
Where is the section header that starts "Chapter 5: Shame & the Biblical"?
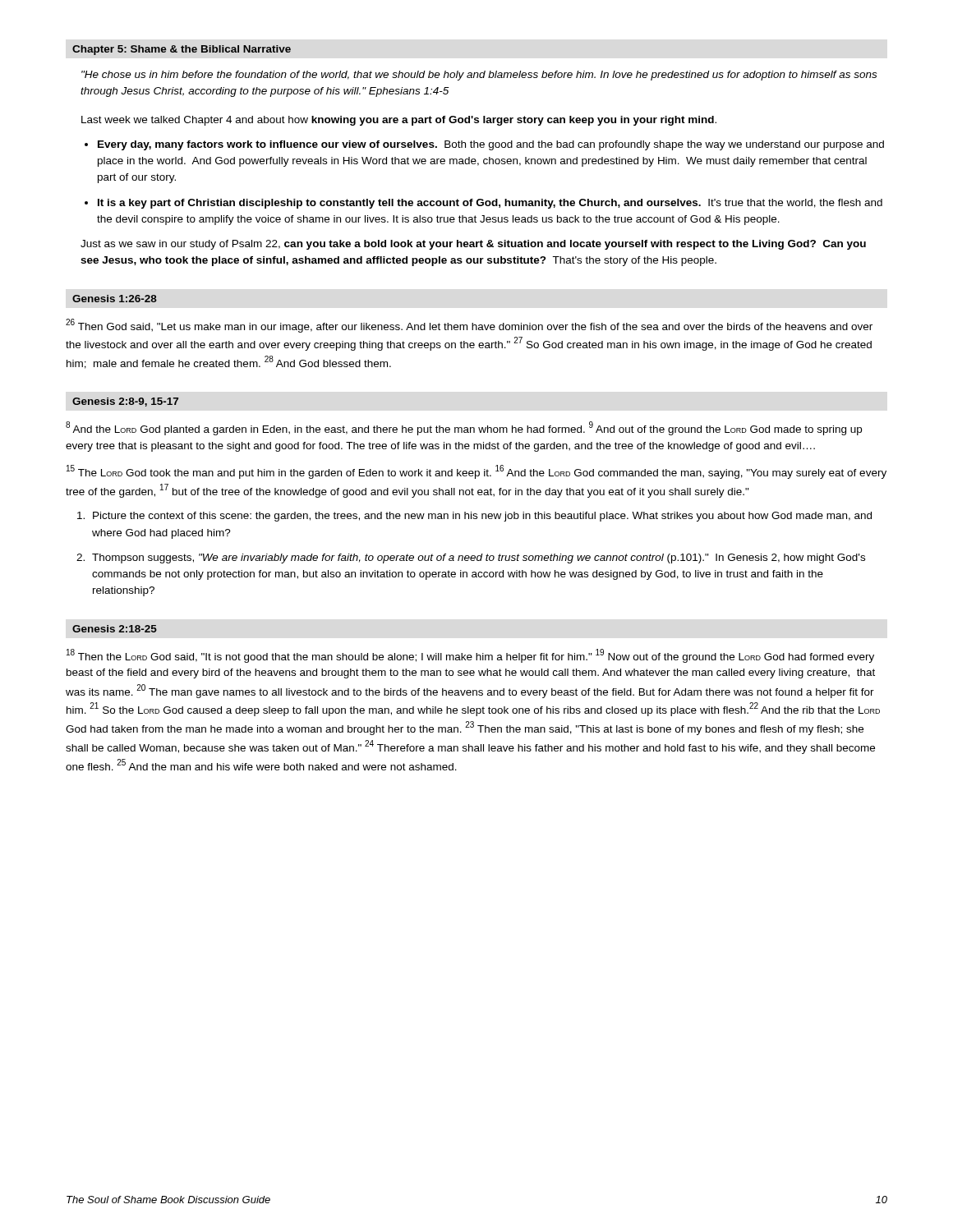pyautogui.click(x=182, y=49)
